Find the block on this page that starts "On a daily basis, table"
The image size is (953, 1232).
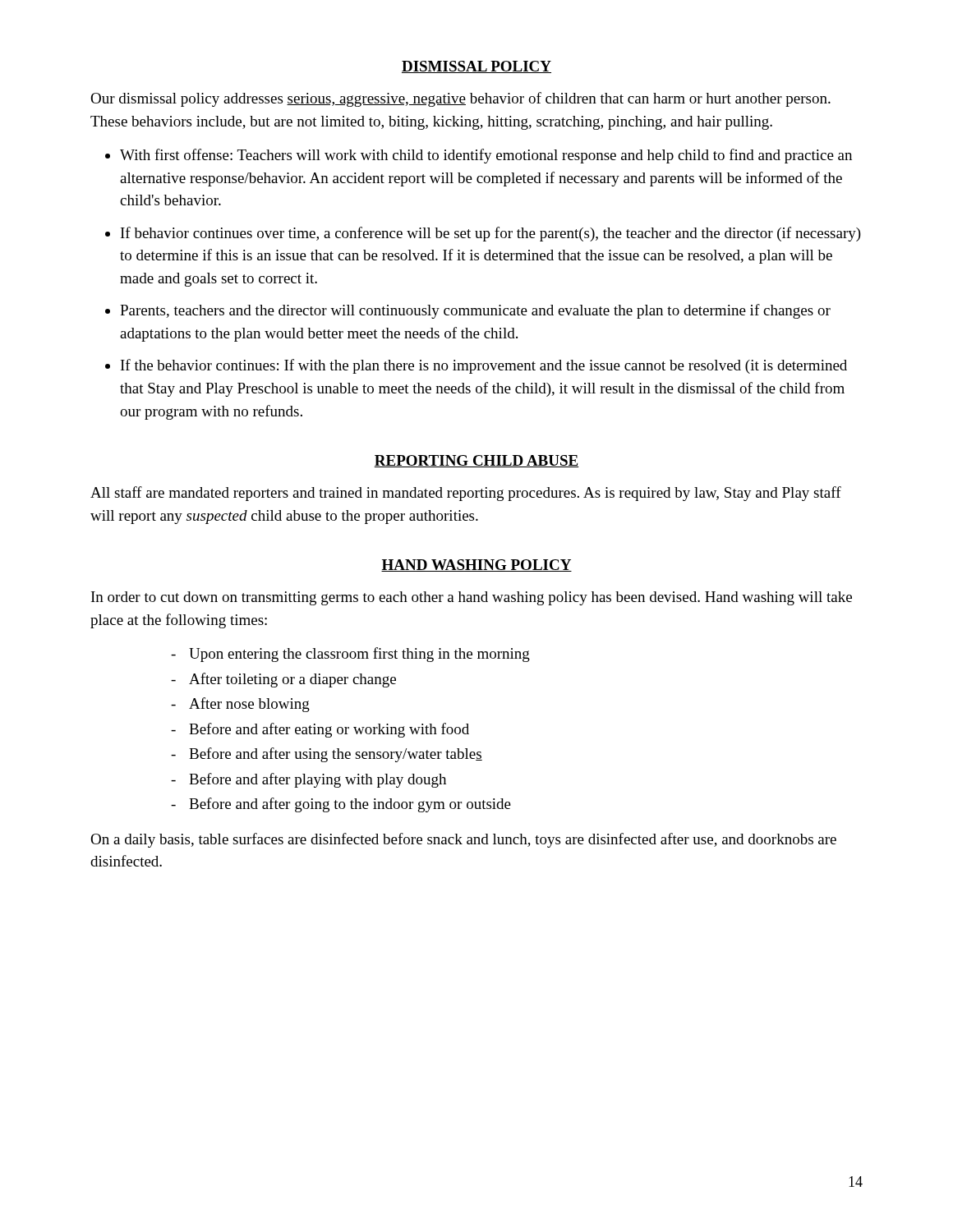[x=464, y=850]
